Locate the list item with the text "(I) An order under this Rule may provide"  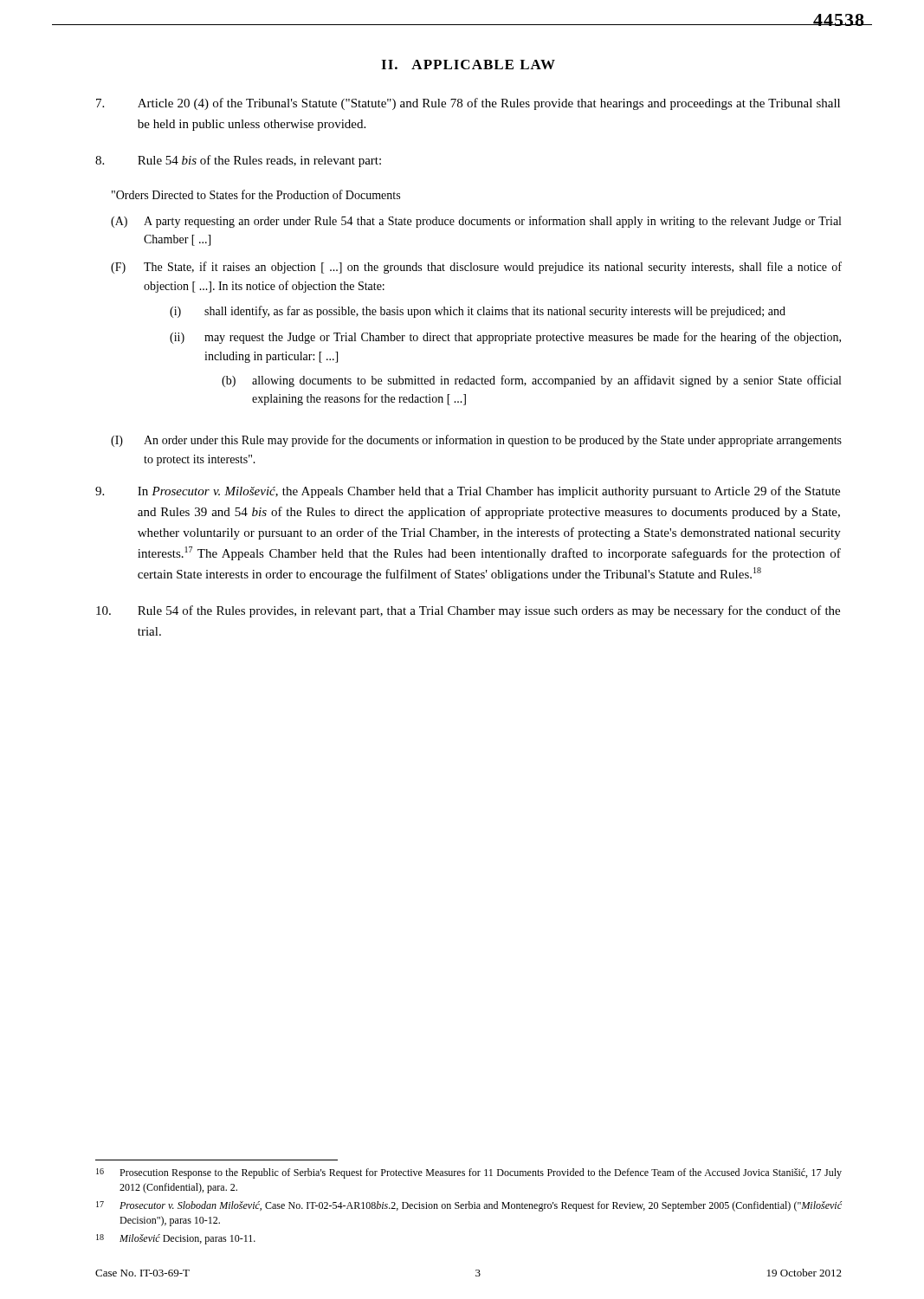(x=476, y=450)
